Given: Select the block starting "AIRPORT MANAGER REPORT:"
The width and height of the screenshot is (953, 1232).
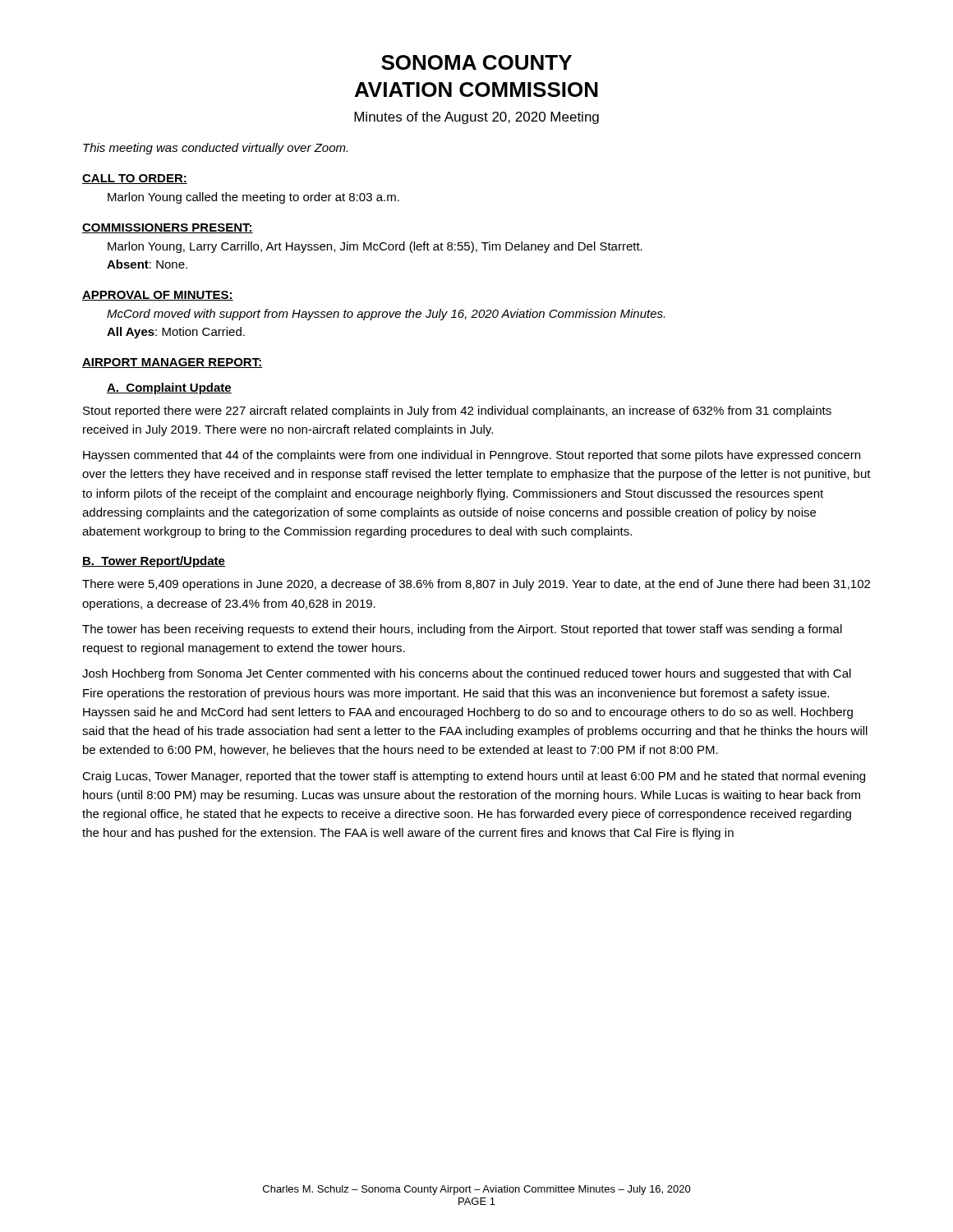Looking at the screenshot, I should (x=172, y=361).
